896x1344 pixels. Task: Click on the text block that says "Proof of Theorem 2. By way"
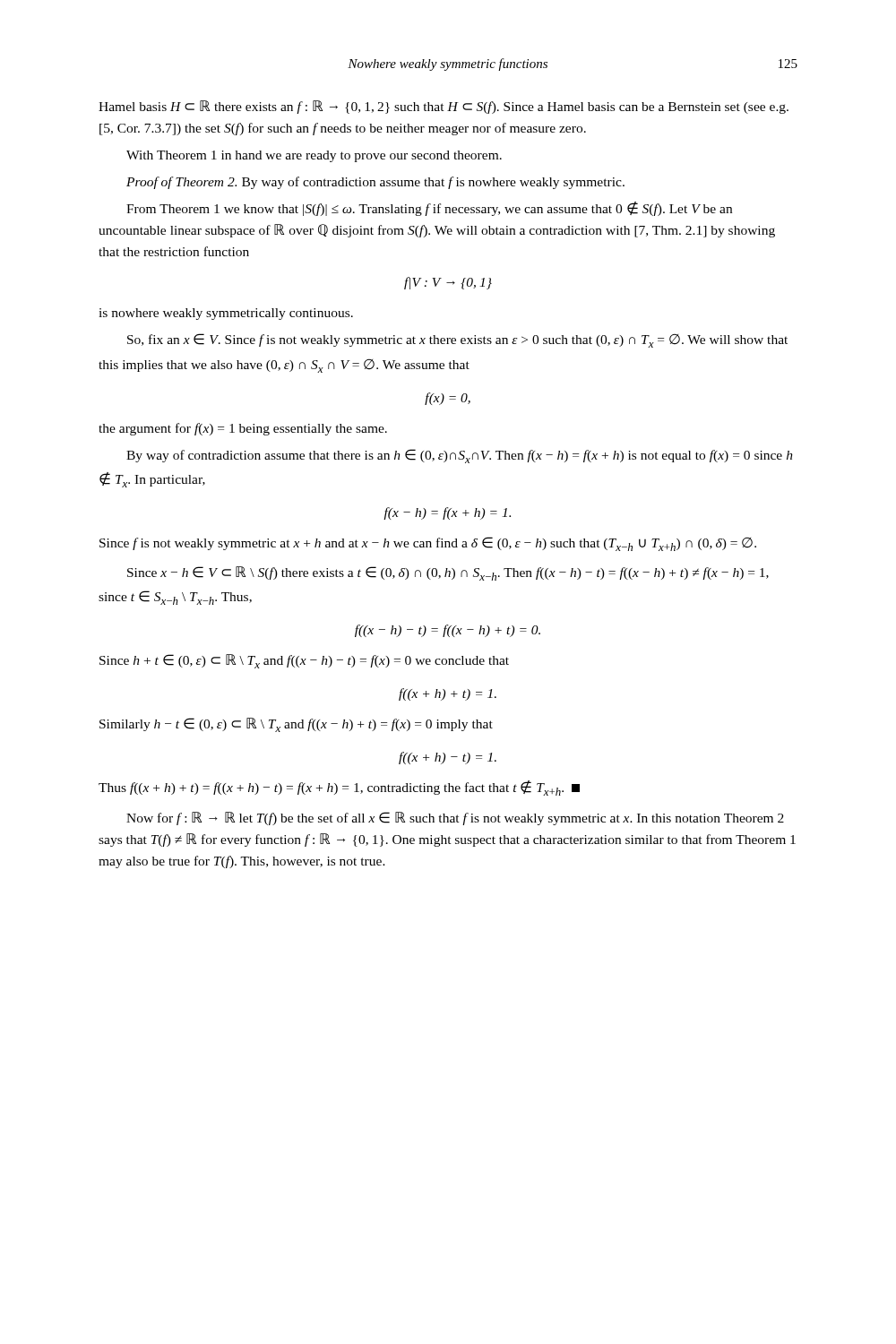pyautogui.click(x=376, y=182)
